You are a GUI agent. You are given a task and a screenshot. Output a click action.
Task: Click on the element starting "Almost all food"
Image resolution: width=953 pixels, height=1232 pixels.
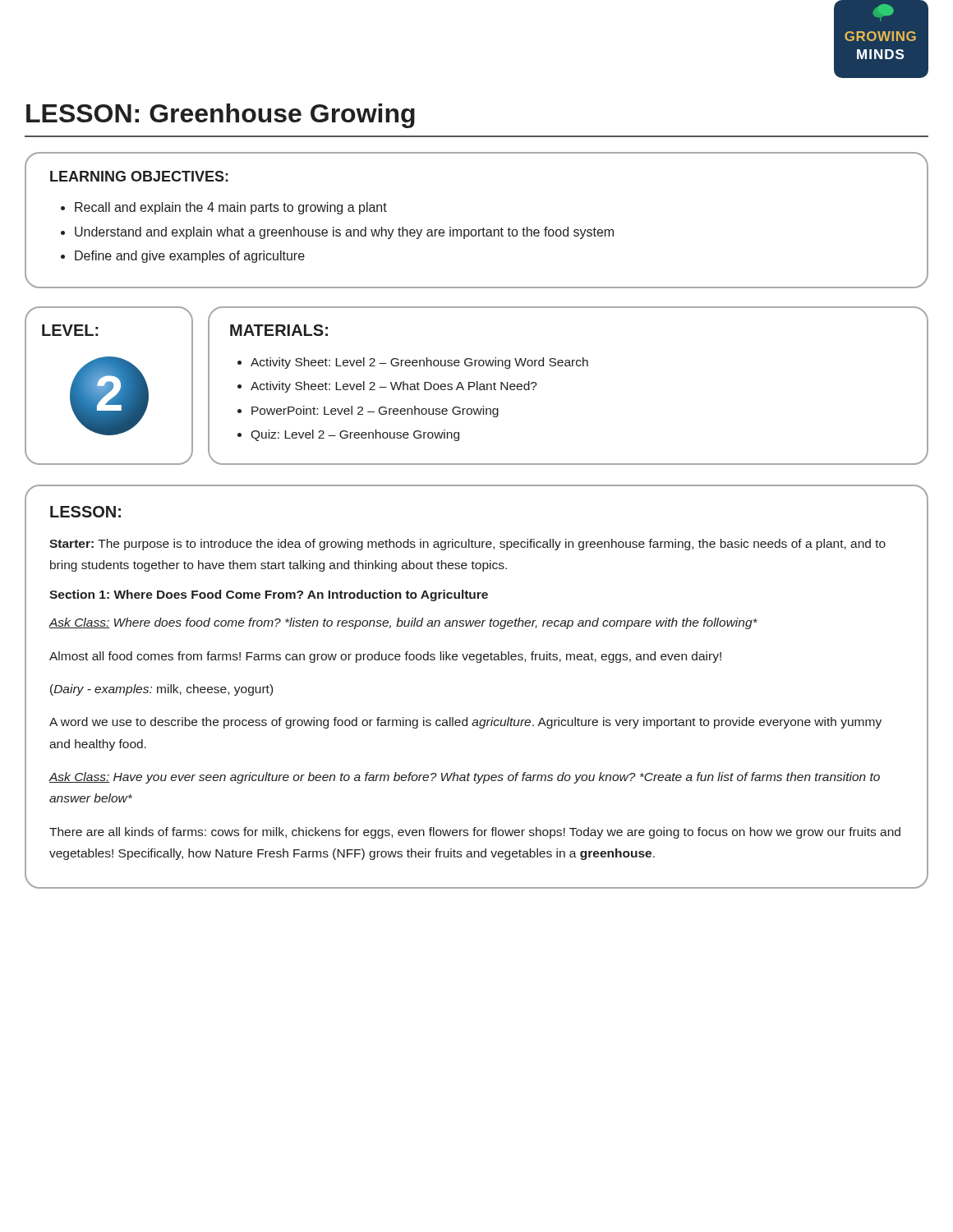click(x=386, y=655)
